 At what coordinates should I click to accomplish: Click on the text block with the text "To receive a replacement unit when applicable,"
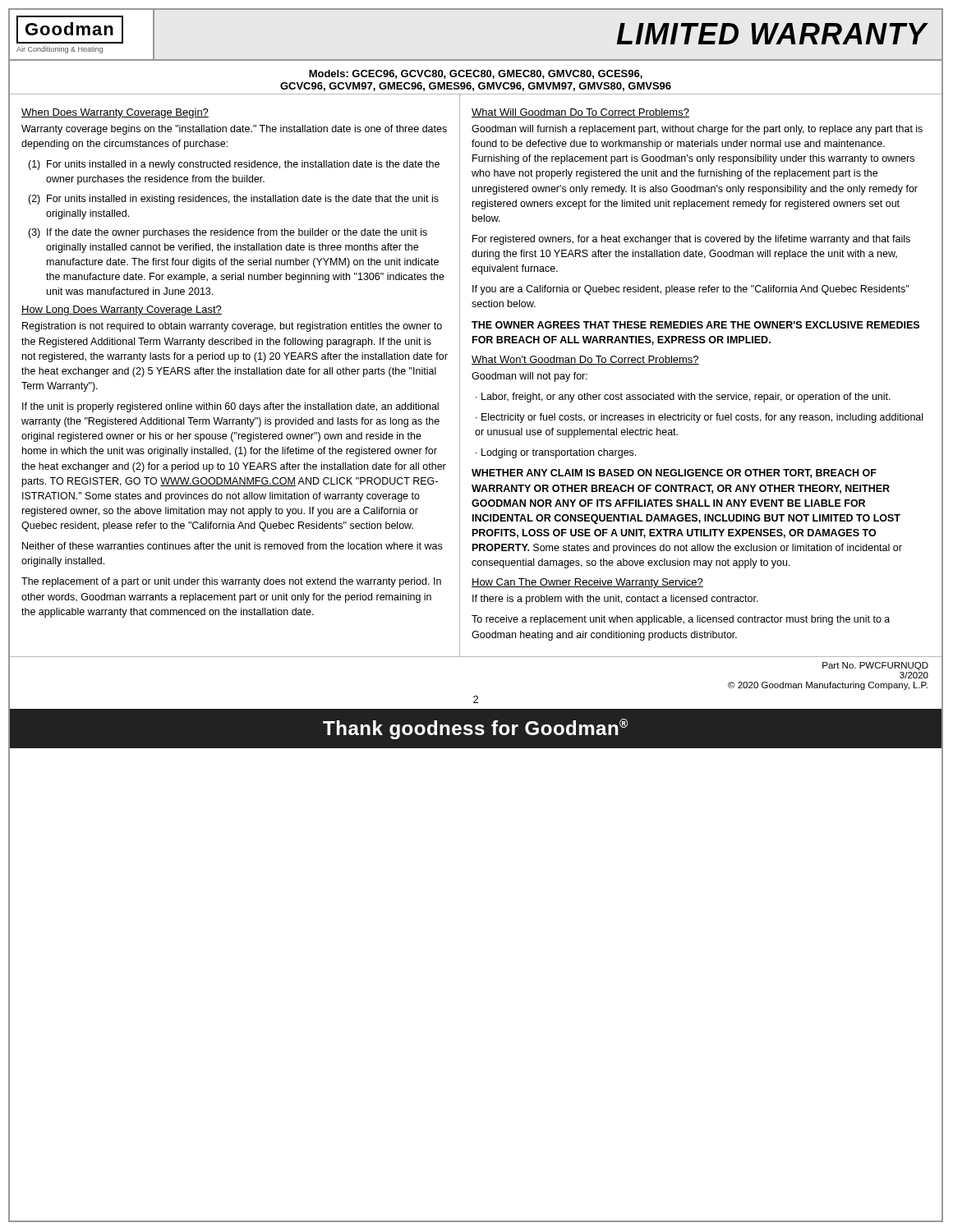pyautogui.click(x=681, y=627)
